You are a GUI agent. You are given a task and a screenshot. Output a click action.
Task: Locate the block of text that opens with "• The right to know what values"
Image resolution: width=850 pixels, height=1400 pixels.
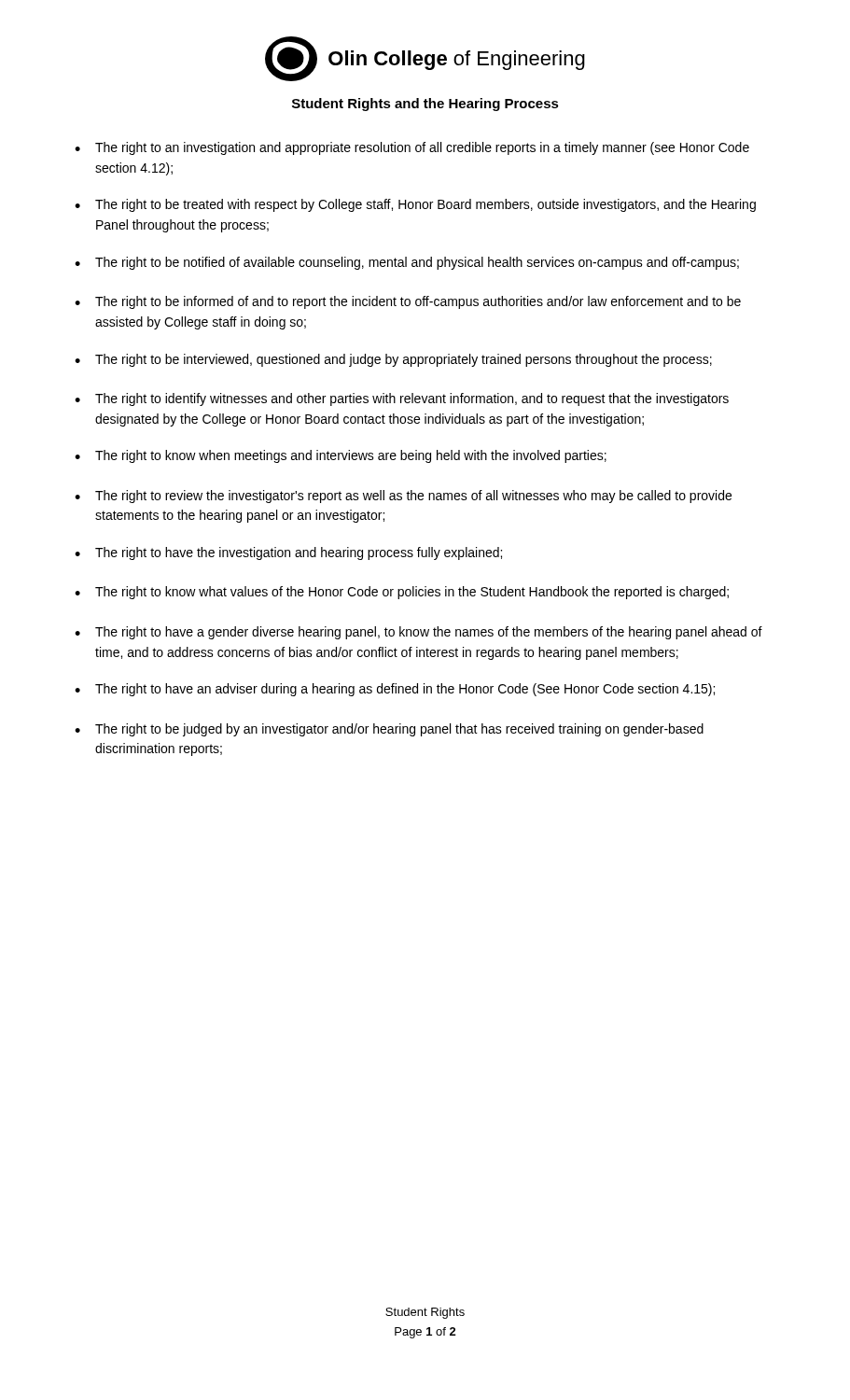(x=425, y=594)
